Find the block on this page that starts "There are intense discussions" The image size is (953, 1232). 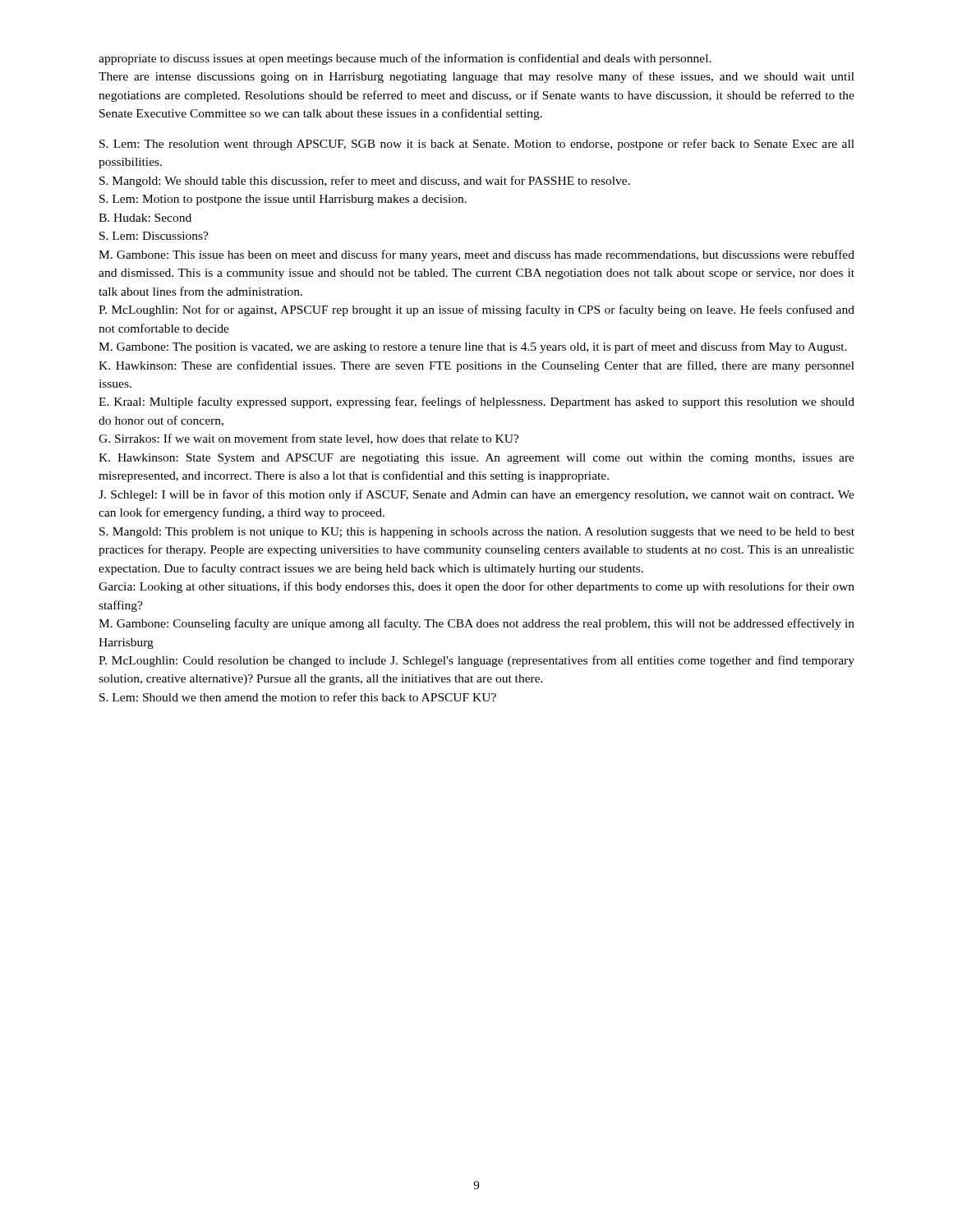tap(476, 95)
